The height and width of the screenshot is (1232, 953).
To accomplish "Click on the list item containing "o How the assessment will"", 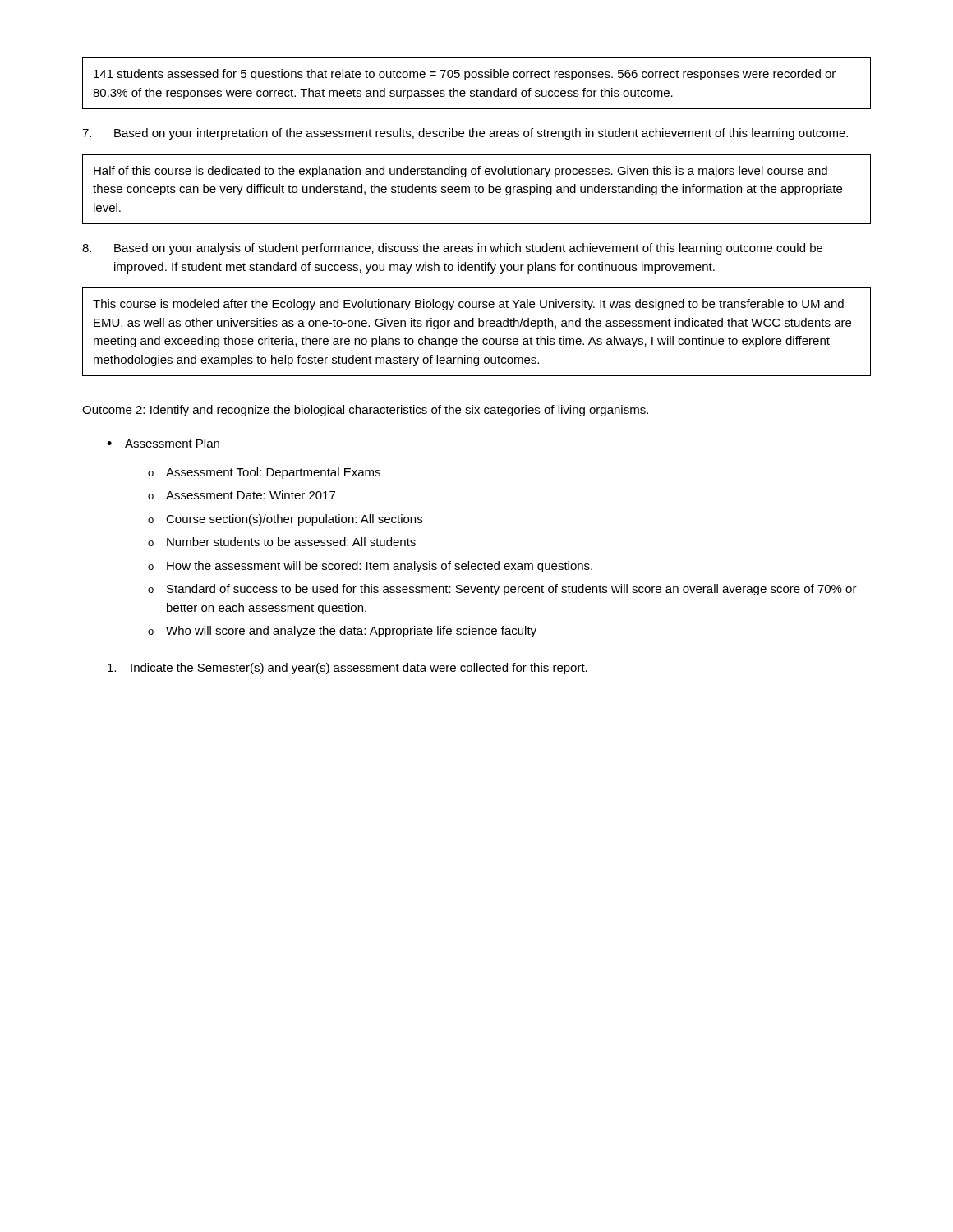I will click(509, 566).
